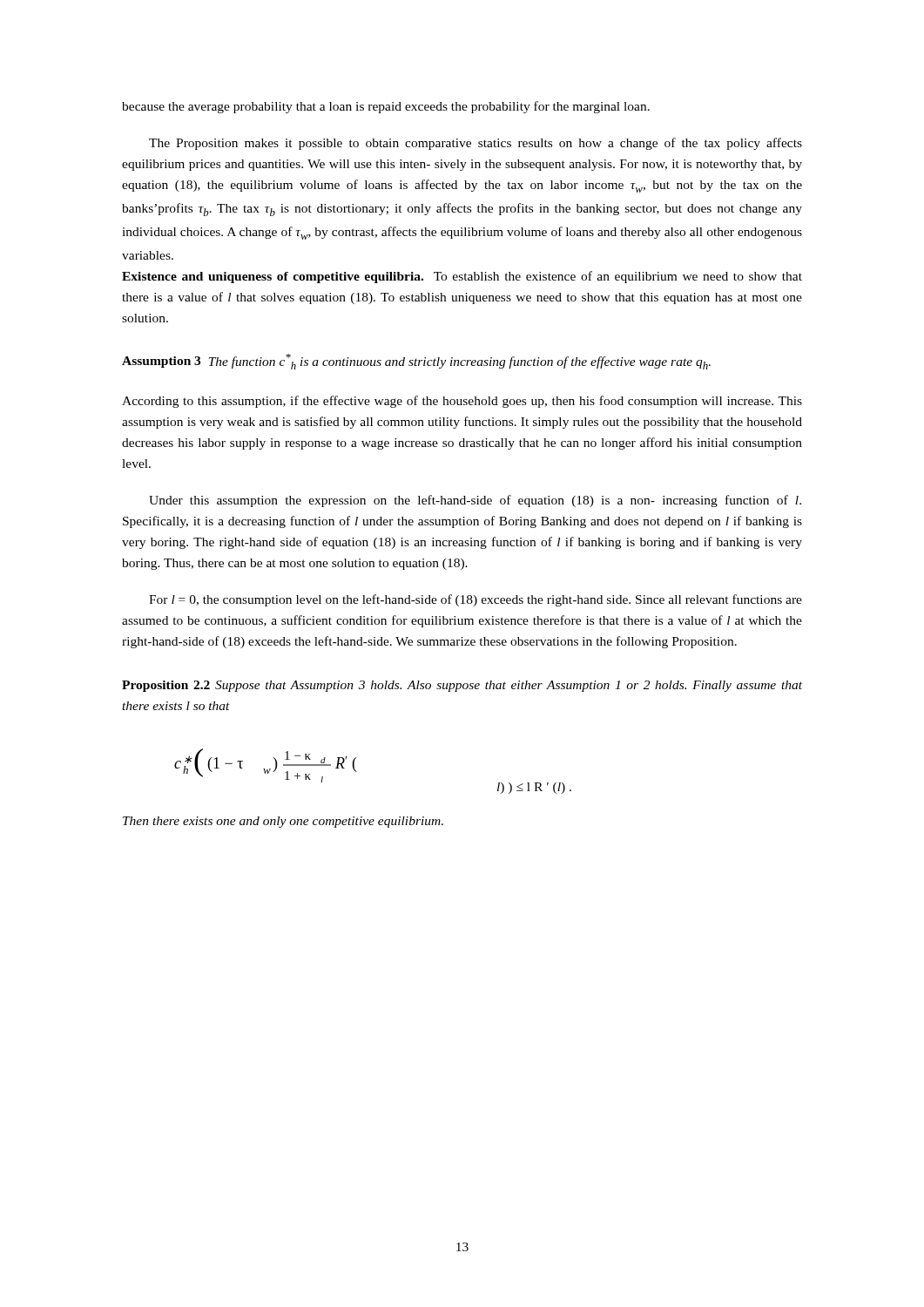Point to the text block starting "Existence and uniqueness of competitive equilibria."
Viewport: 924px width, 1307px height.
(x=462, y=297)
